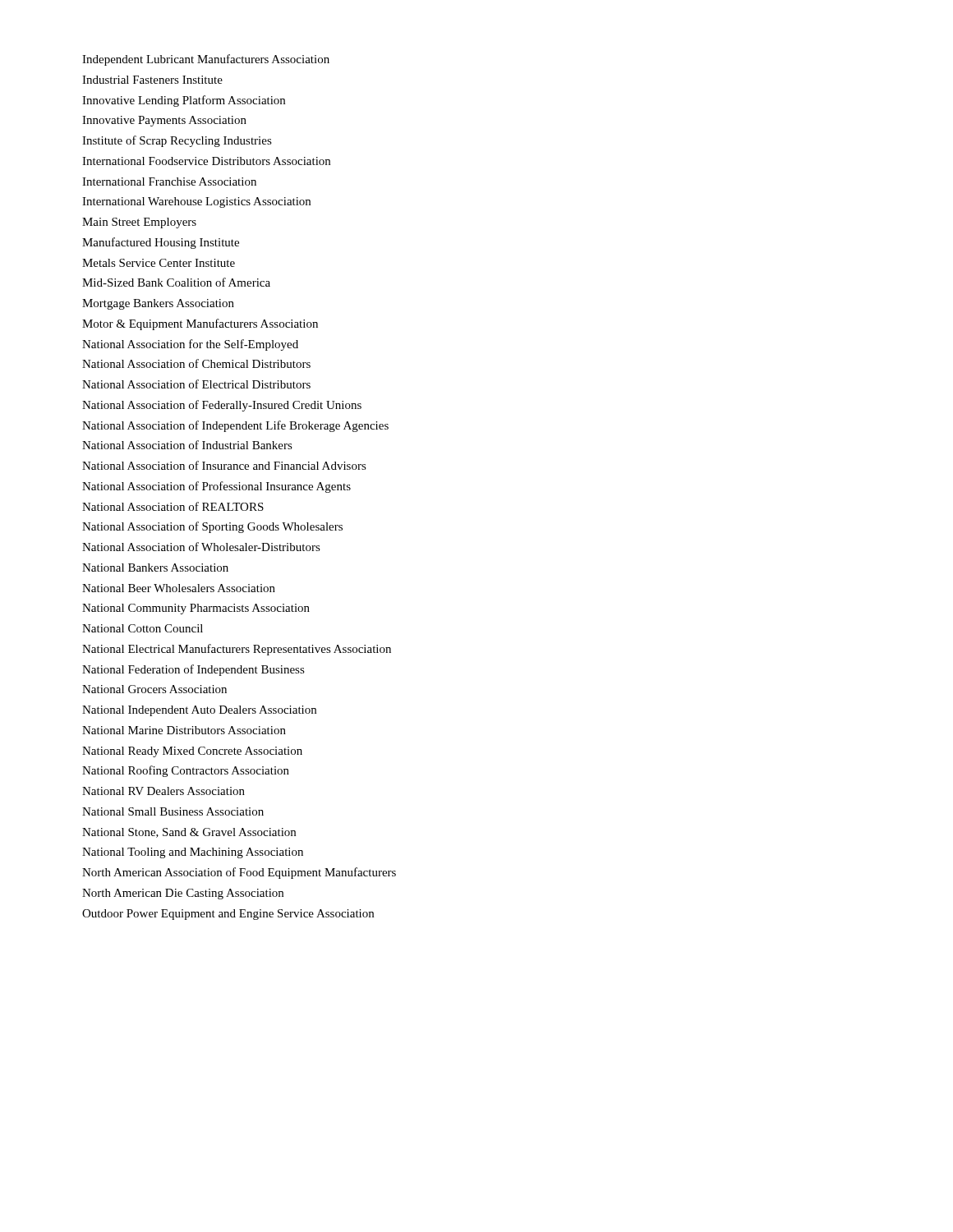953x1232 pixels.
Task: Click on the list item that says "National Association of Professional Insurance Agents"
Action: pyautogui.click(x=216, y=487)
